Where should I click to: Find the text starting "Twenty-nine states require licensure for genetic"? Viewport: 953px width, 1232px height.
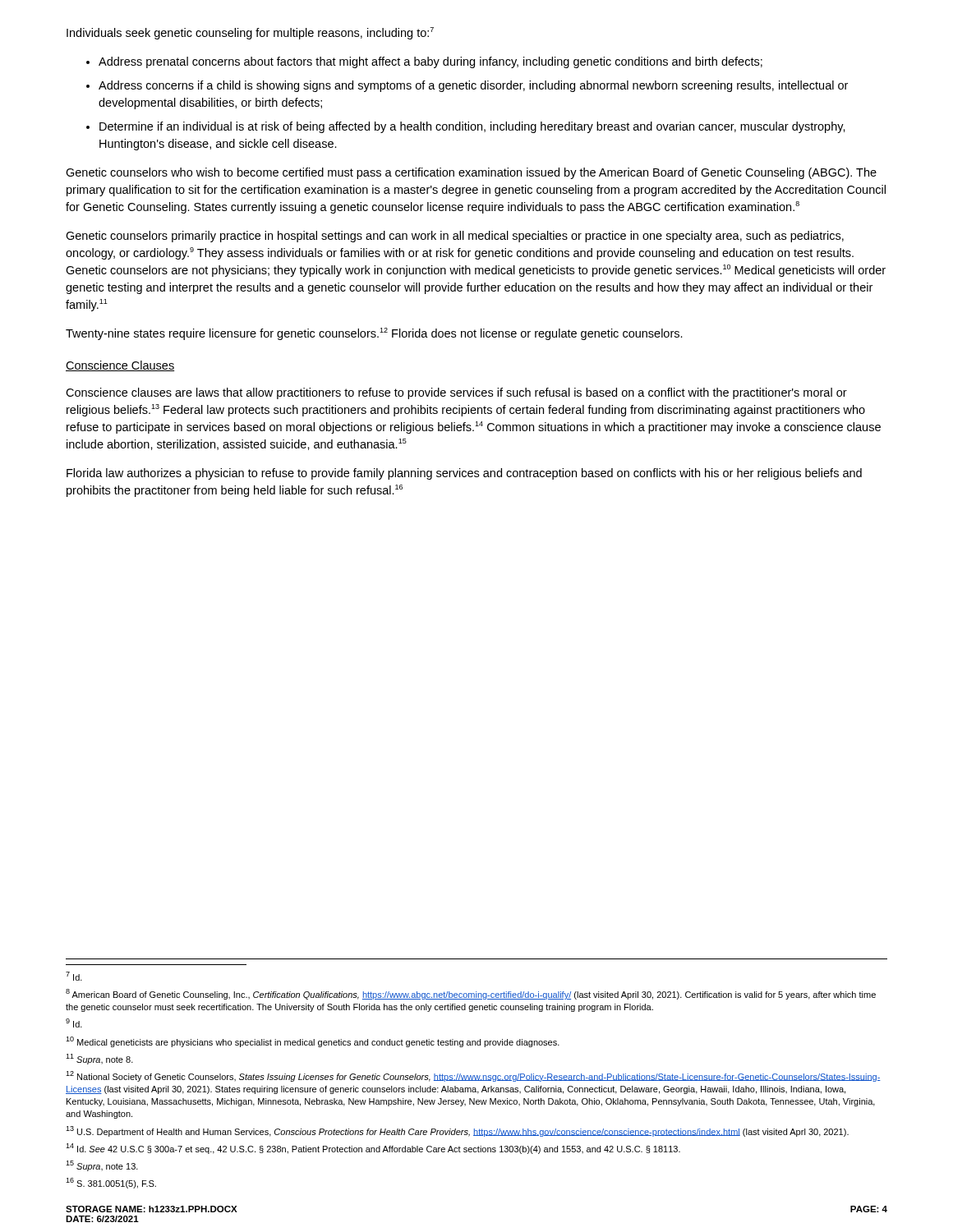pos(476,334)
